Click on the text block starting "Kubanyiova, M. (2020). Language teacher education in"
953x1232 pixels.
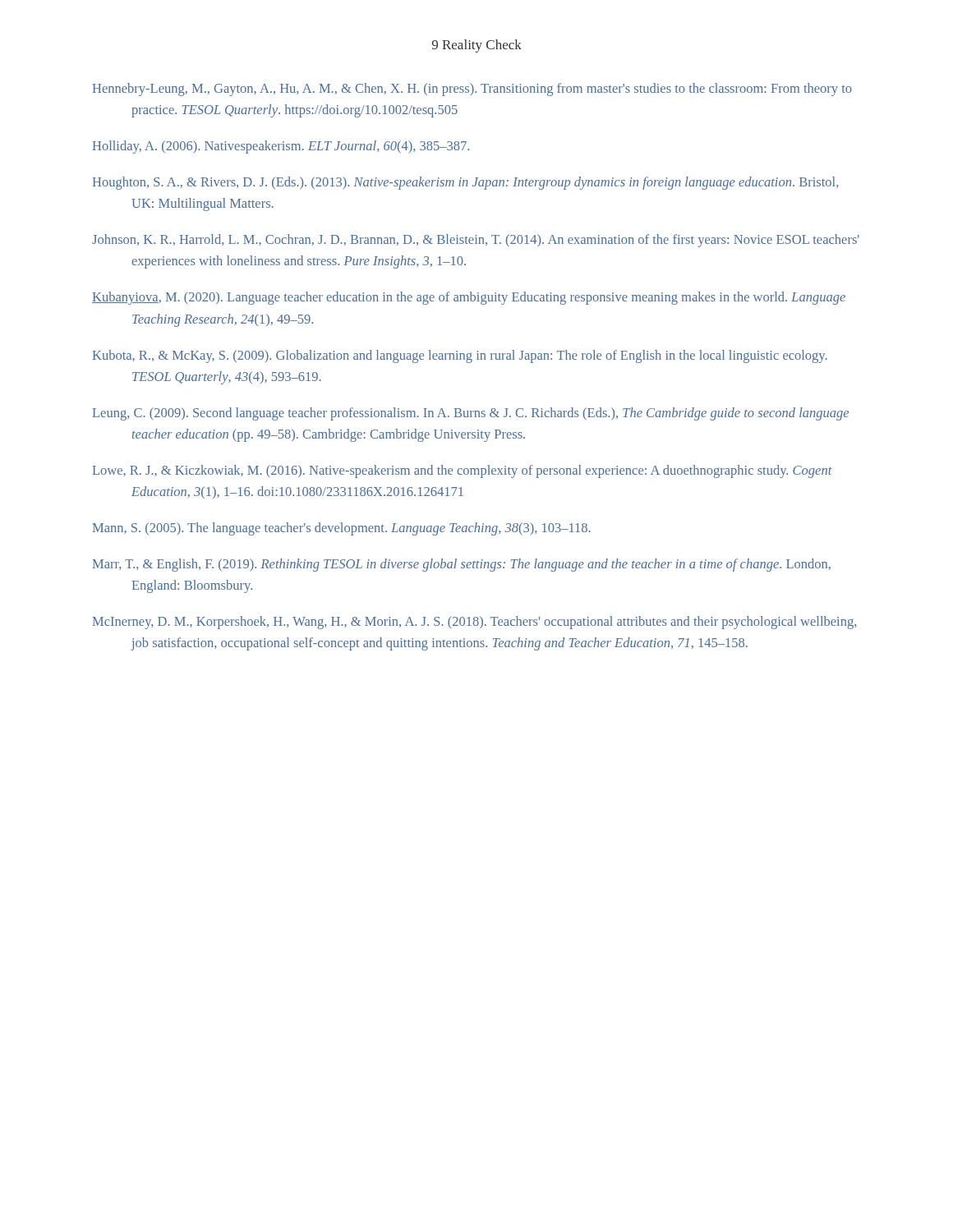(469, 308)
